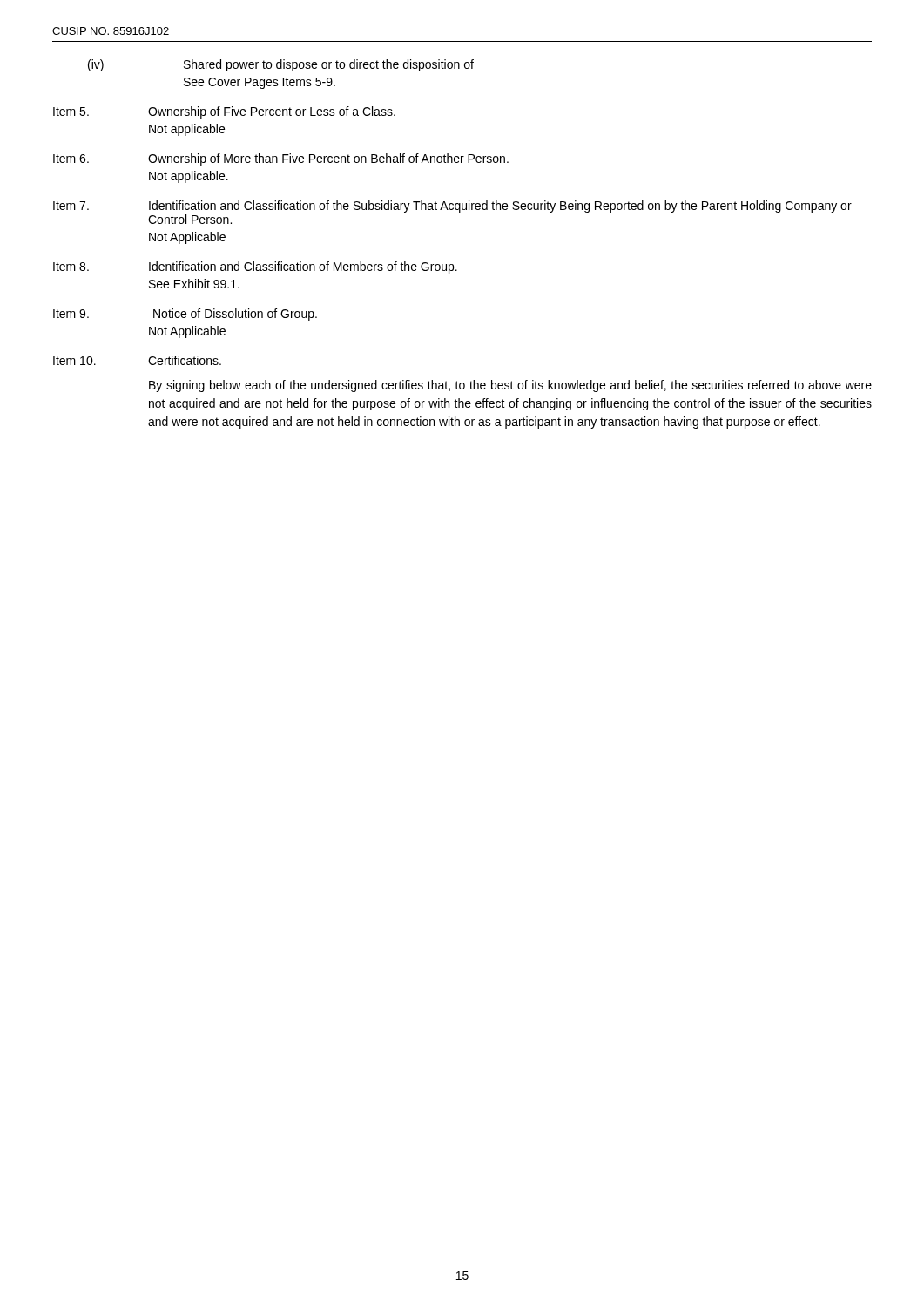Click where it says "Not applicable"

pos(187,129)
